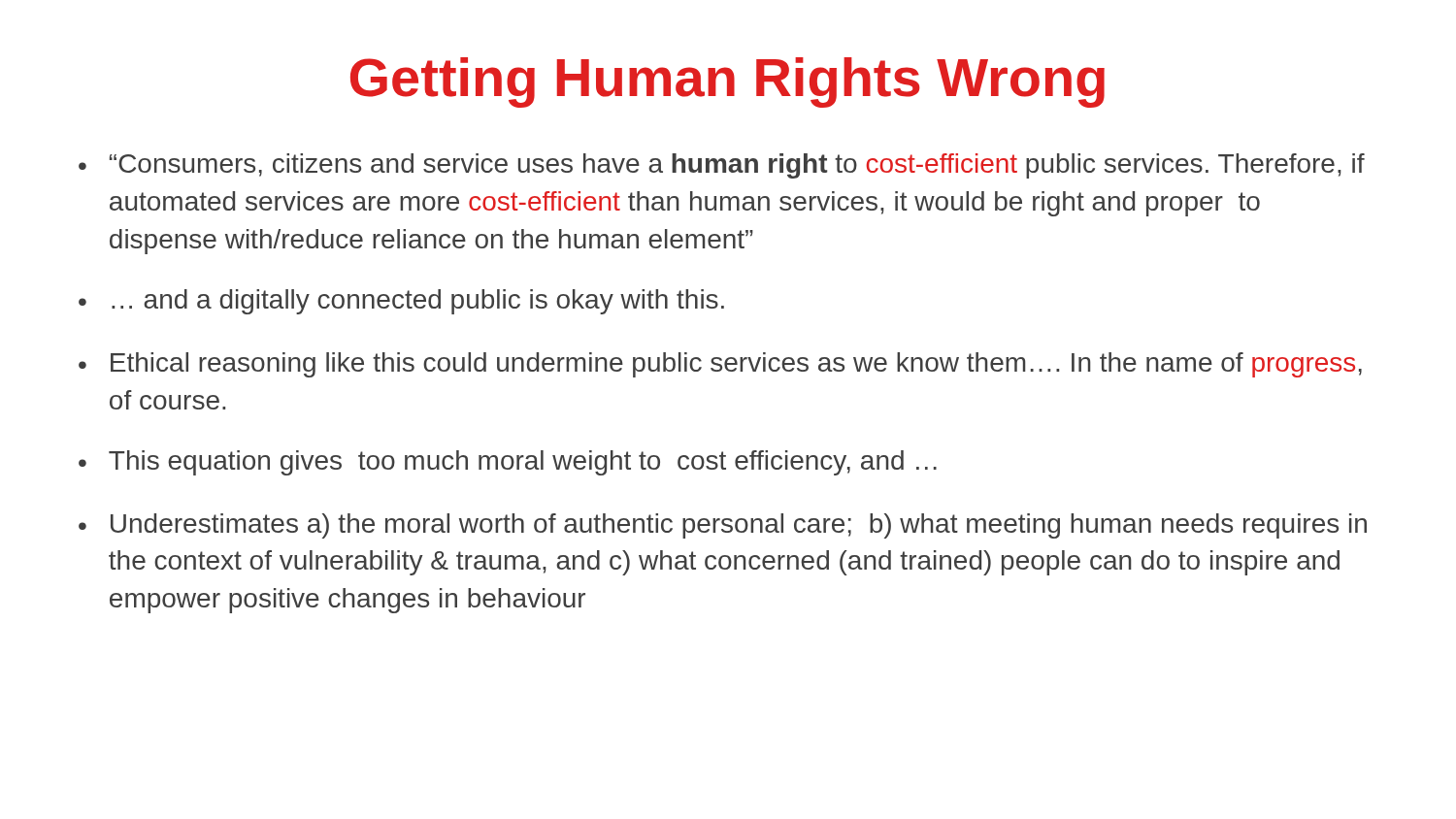Locate the block of text that opens with "• Underestimates a) the moral worth of authentic"
This screenshot has width=1456, height=819.
coord(728,562)
